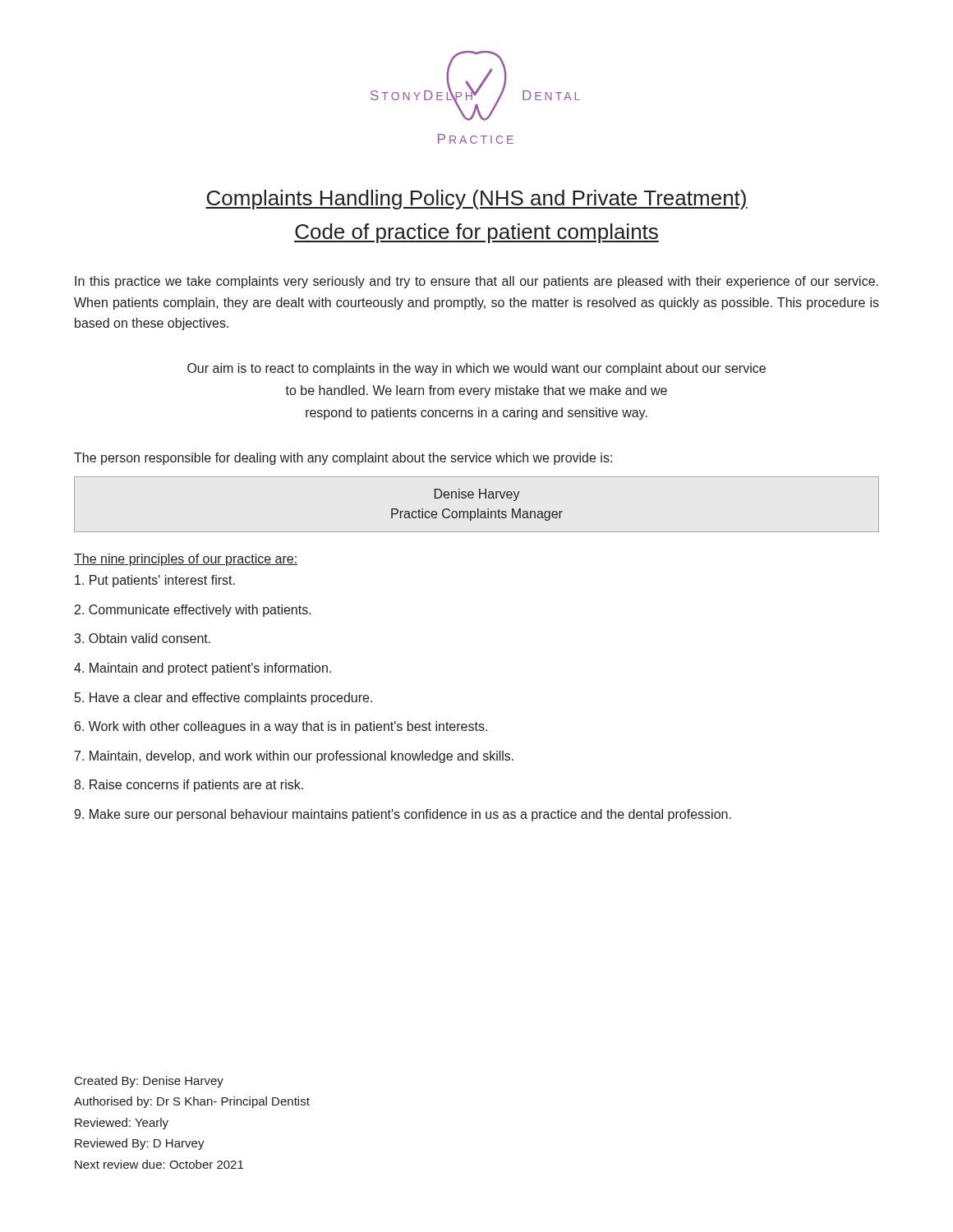Find the block on this page that starts "5. Have a clear and effective"

tap(224, 697)
